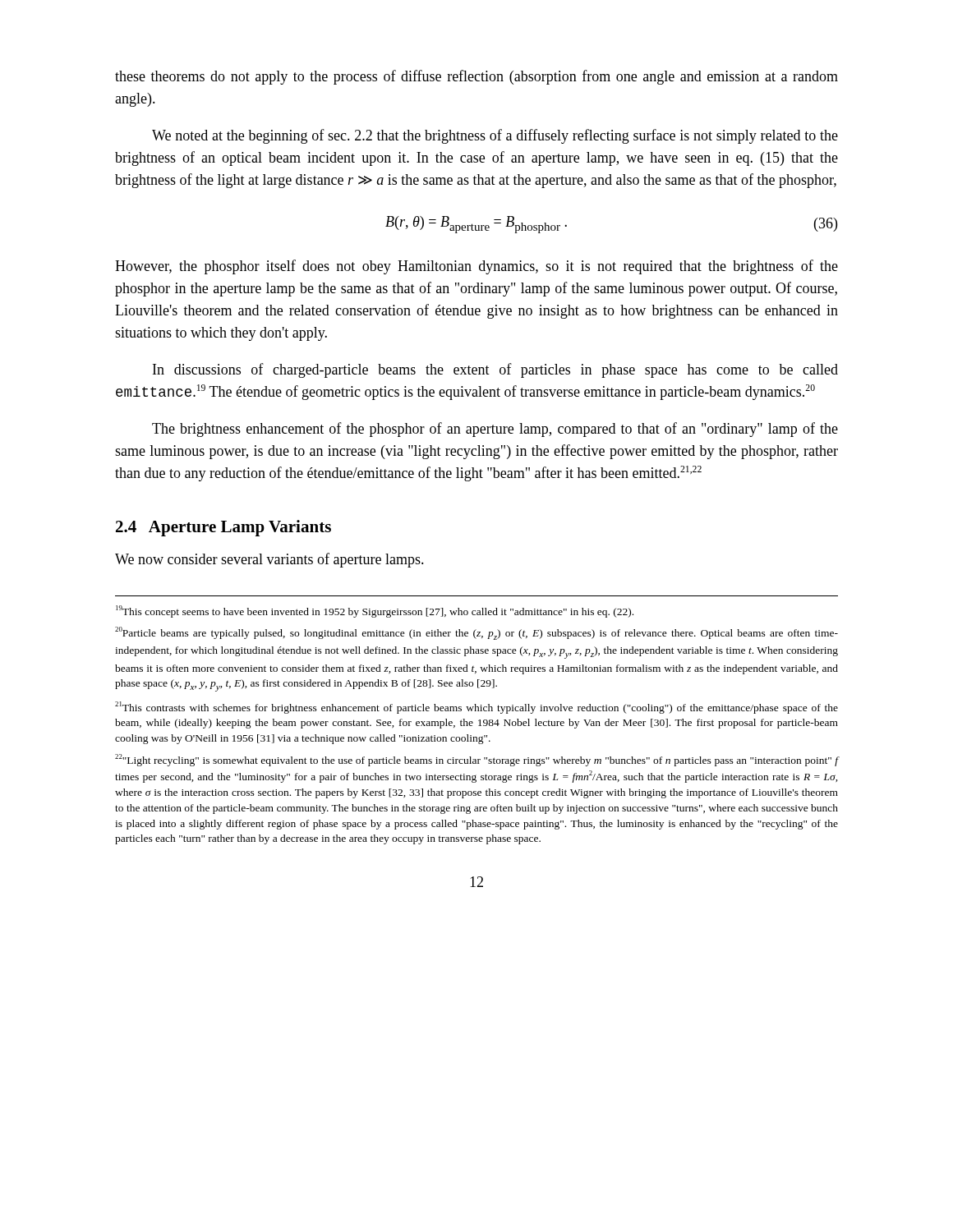The width and height of the screenshot is (953, 1232).
Task: Locate the text starting "2.4 Aperture Lamp Variants"
Action: pos(223,528)
